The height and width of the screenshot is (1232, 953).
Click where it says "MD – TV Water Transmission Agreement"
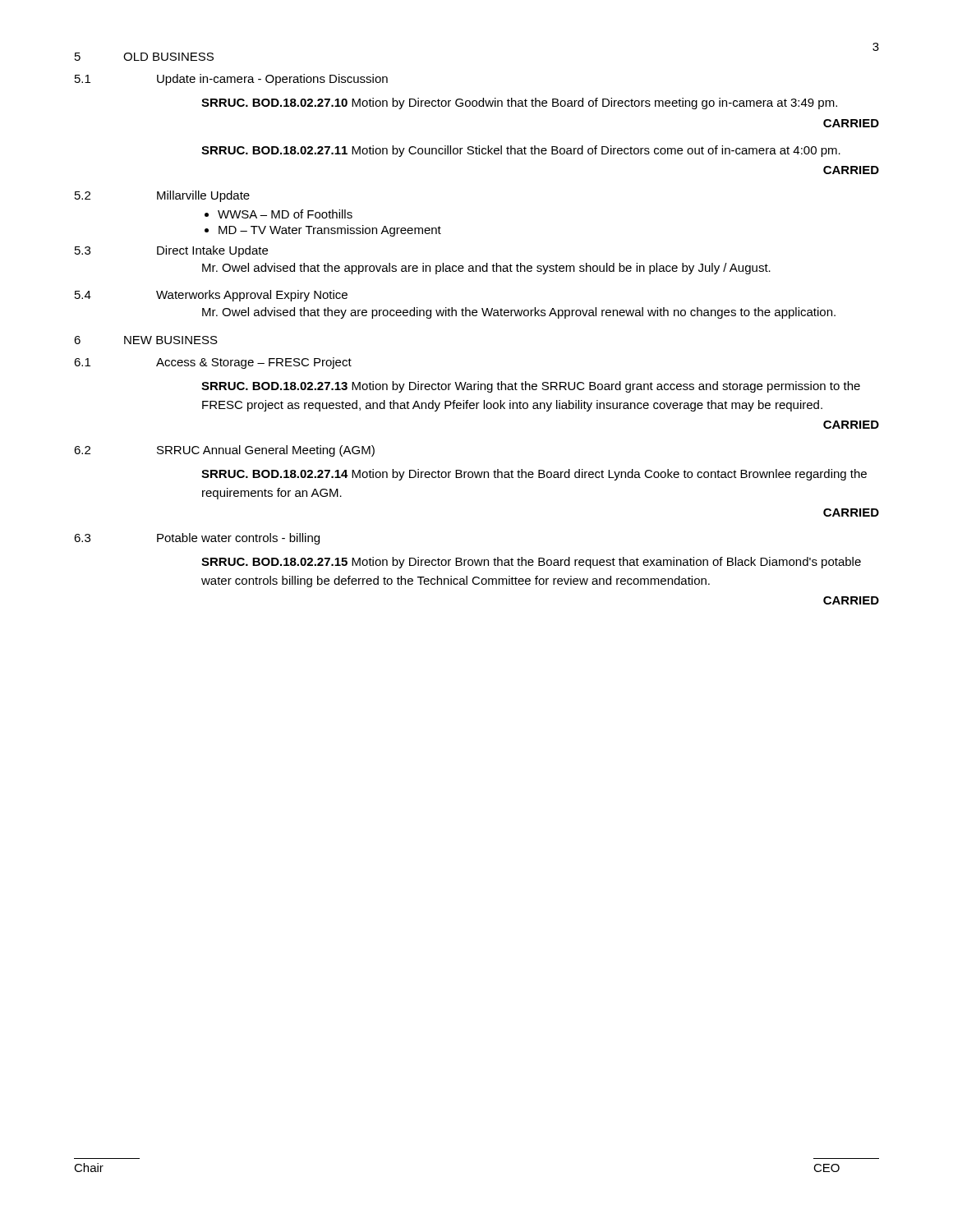coord(329,230)
